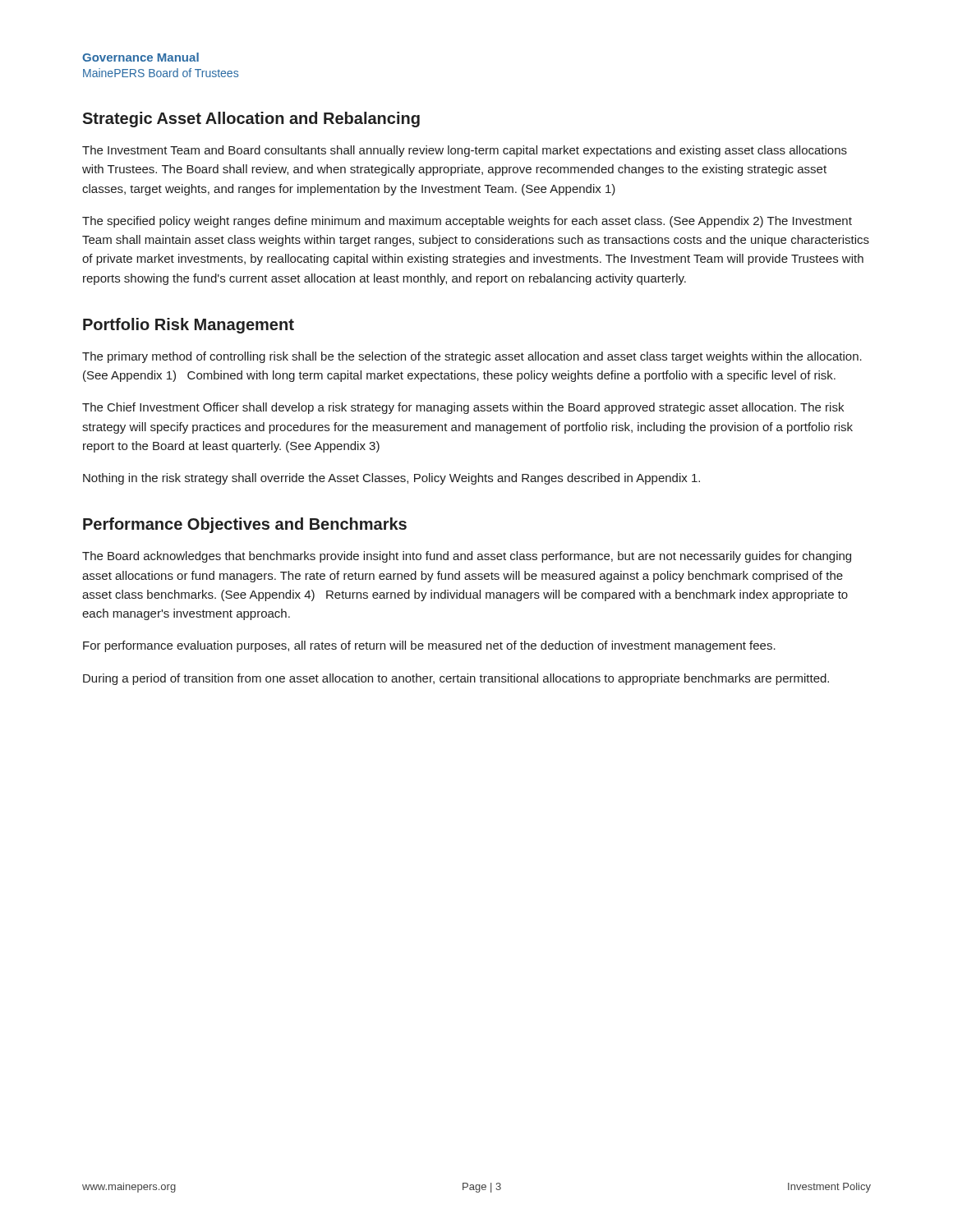Image resolution: width=953 pixels, height=1232 pixels.
Task: Find the text block that says "During a period"
Action: pyautogui.click(x=456, y=678)
